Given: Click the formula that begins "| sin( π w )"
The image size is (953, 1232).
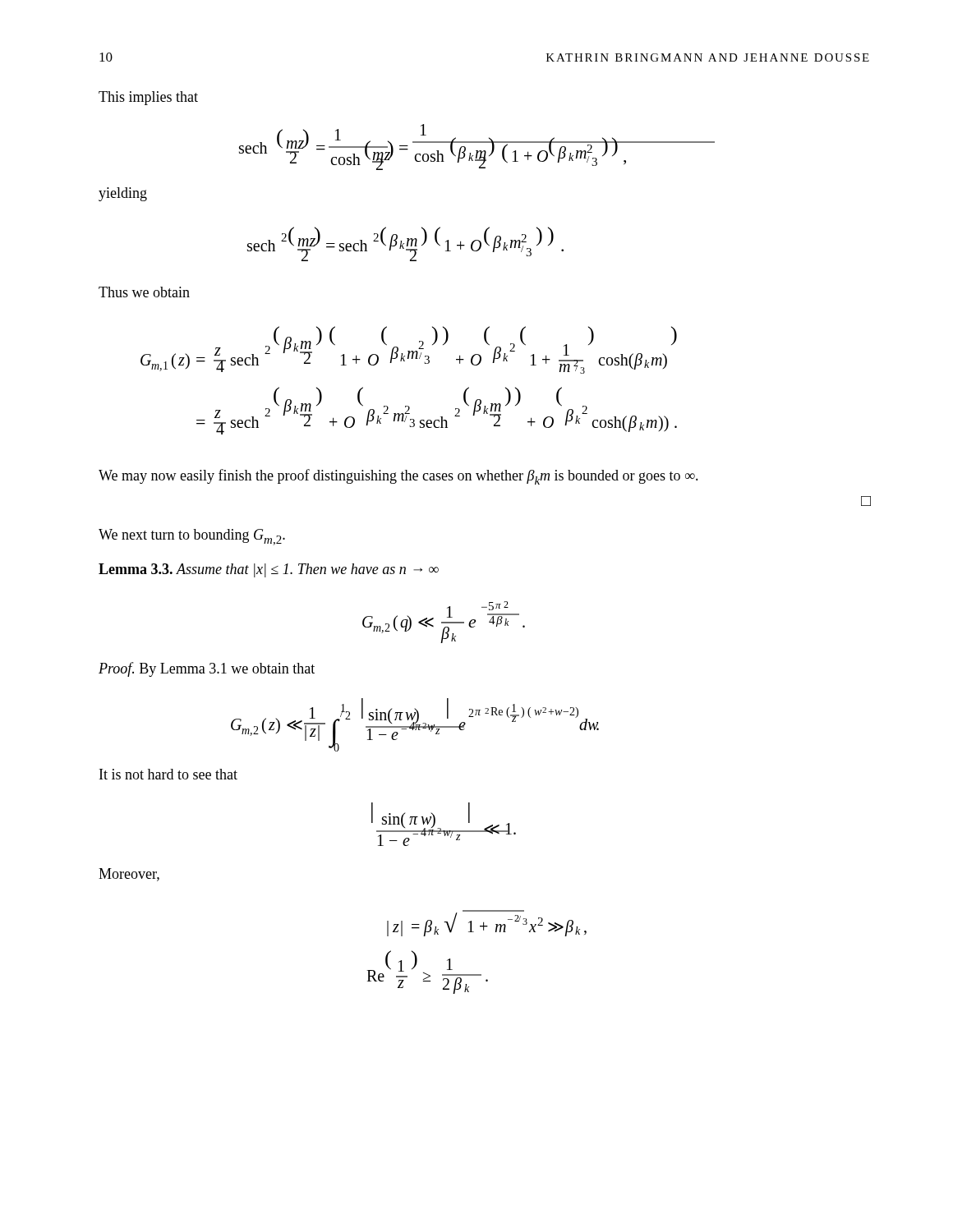Looking at the screenshot, I should point(485,825).
